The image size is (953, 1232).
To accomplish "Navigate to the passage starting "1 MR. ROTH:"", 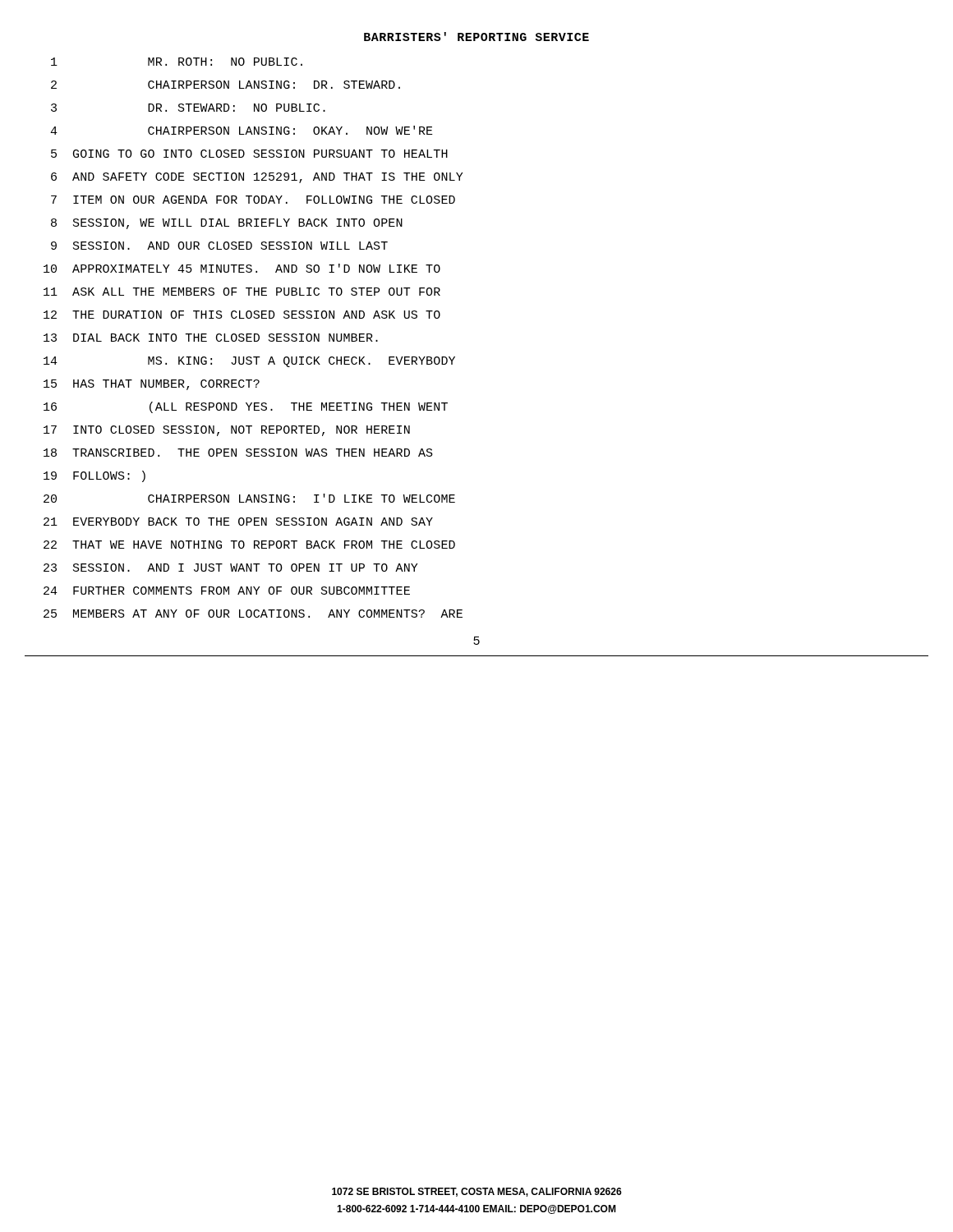I will click(x=177, y=62).
